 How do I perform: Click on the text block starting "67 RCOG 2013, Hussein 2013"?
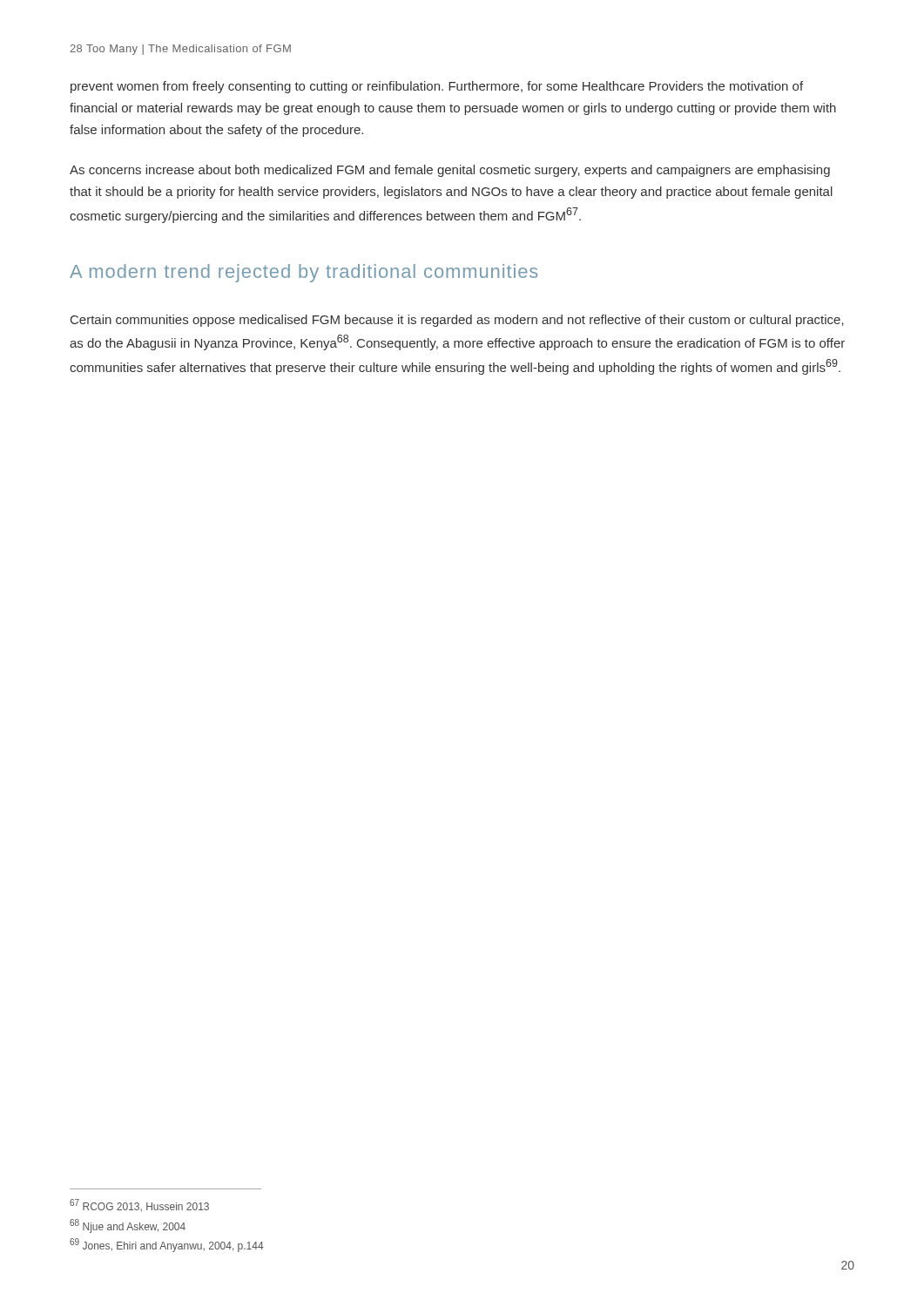tap(140, 1206)
